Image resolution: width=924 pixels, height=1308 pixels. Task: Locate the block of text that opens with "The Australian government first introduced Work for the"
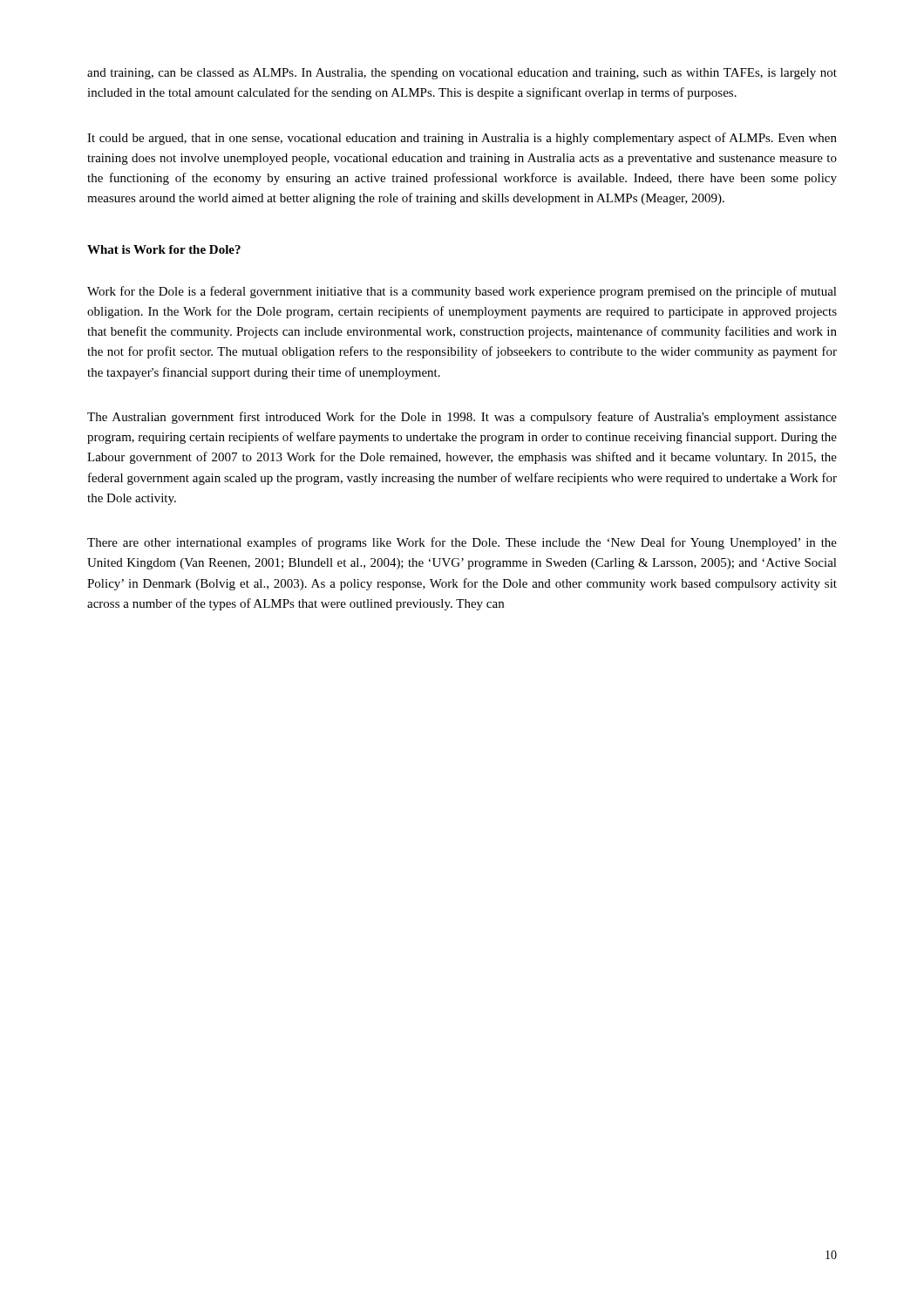point(462,457)
